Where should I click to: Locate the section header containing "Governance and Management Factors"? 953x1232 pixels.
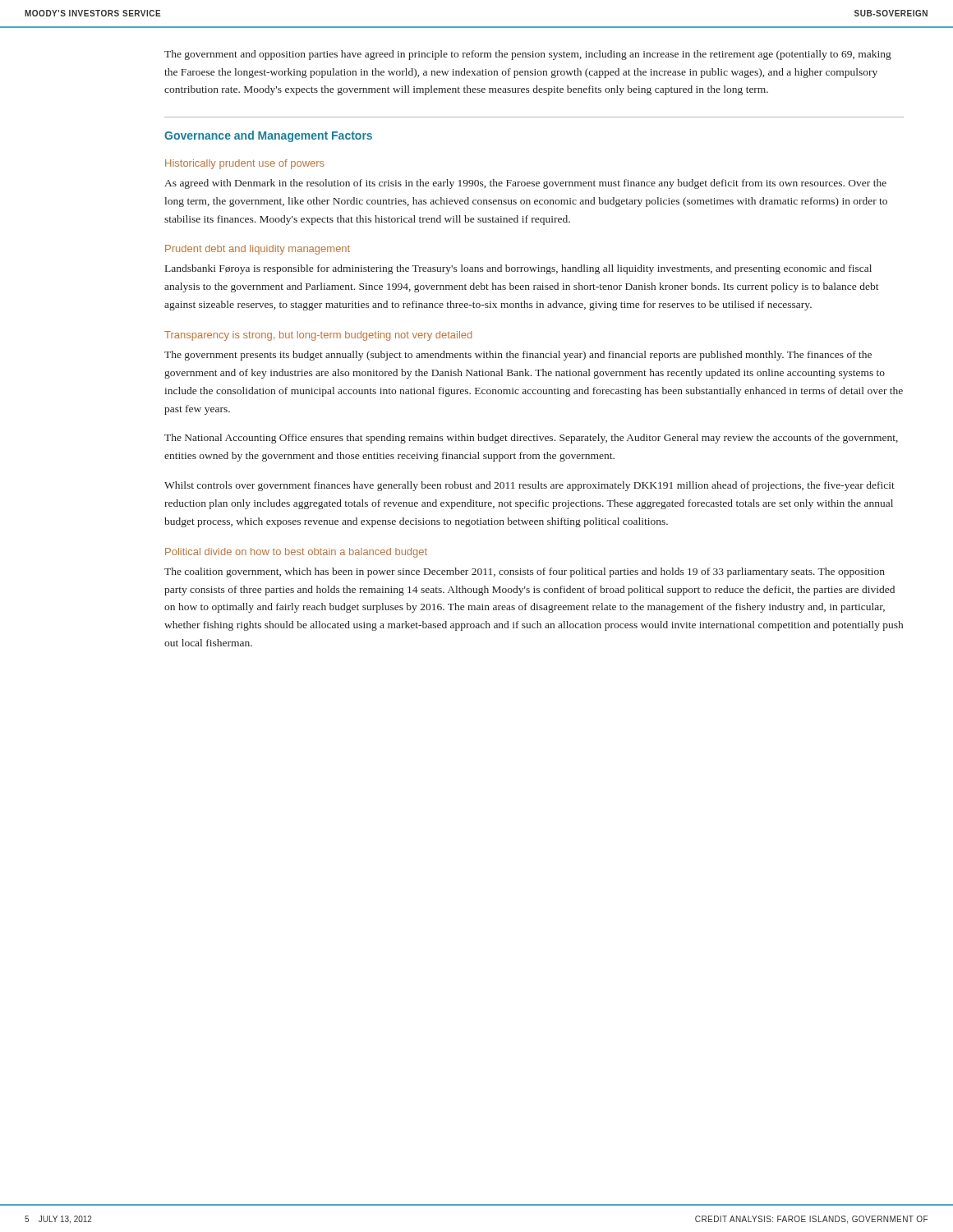point(269,135)
